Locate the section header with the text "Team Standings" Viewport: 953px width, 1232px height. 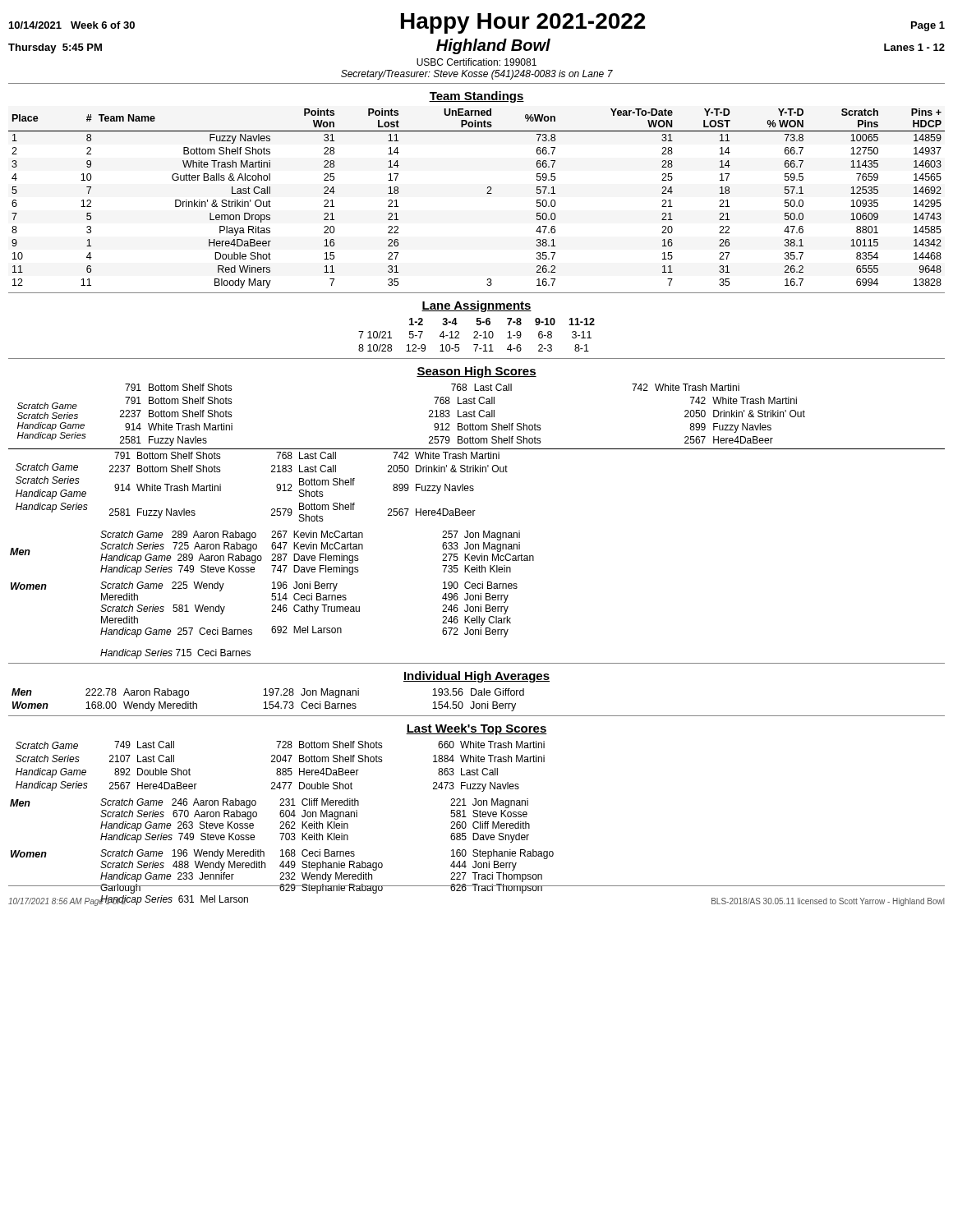[x=476, y=96]
